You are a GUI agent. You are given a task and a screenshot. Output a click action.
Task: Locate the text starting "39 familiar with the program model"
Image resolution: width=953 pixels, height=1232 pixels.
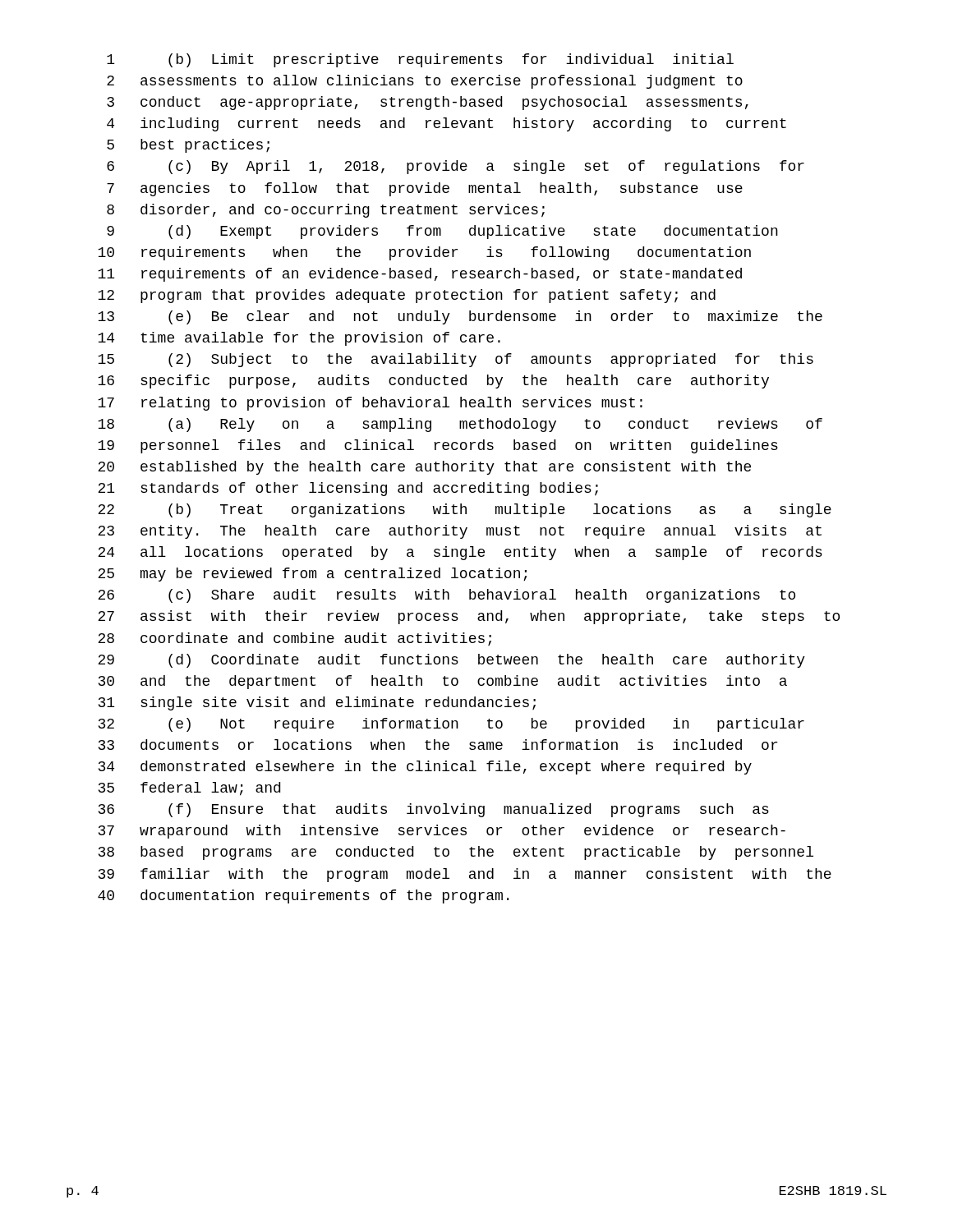pyautogui.click(x=476, y=874)
